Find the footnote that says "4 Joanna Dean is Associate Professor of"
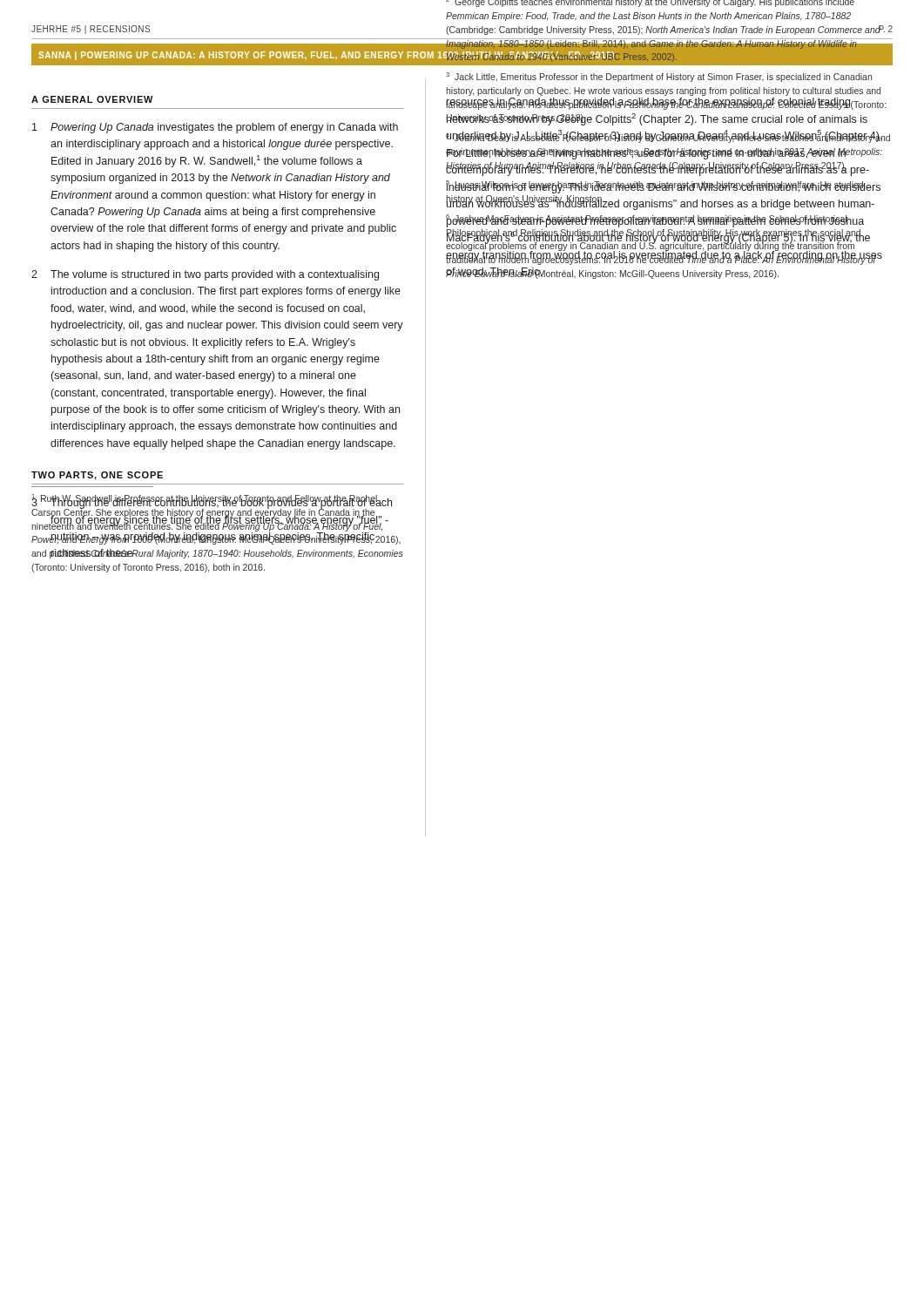The image size is (924, 1307). click(x=668, y=151)
